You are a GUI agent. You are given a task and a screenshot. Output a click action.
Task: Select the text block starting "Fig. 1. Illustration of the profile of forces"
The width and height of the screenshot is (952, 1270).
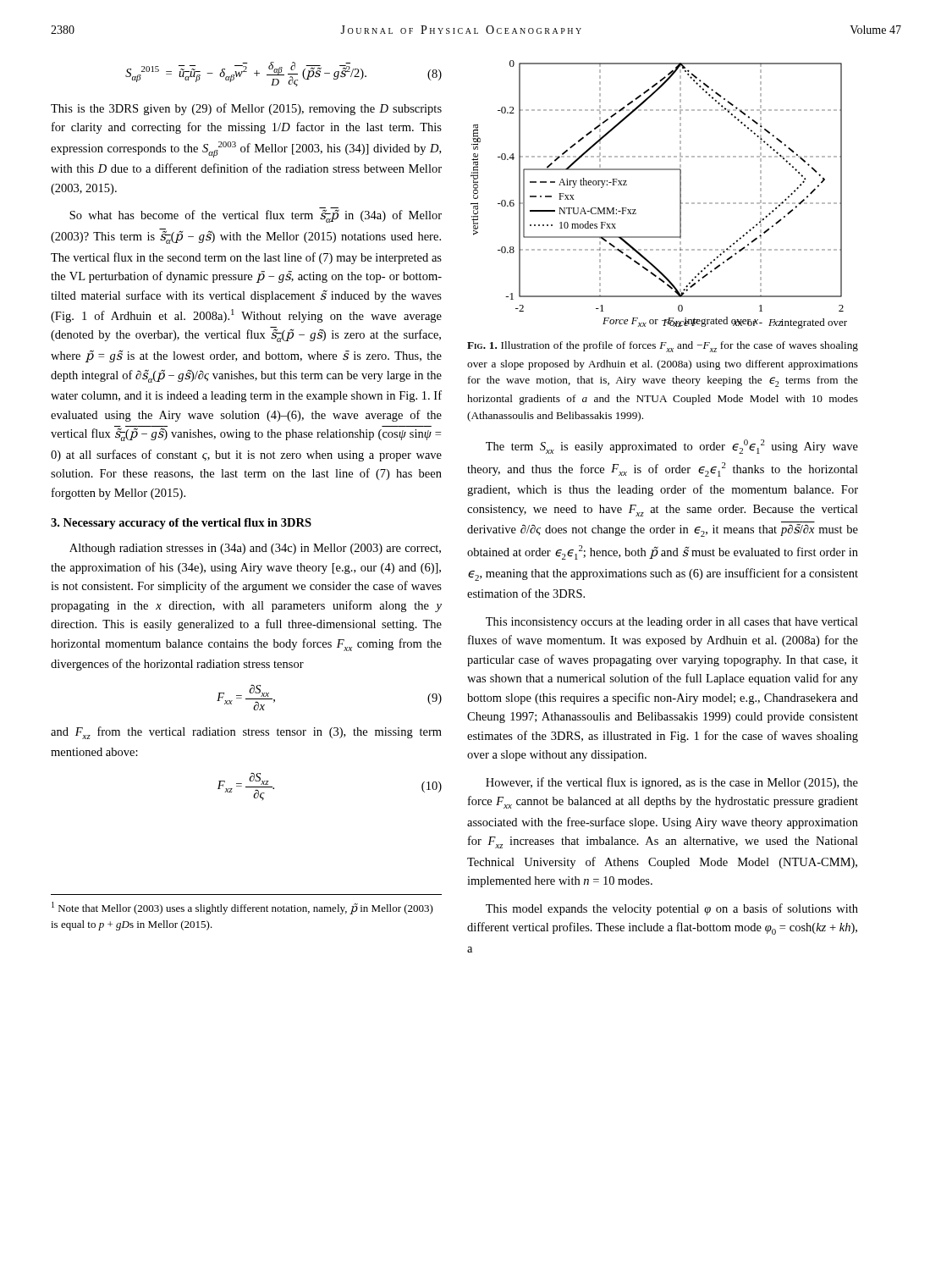(x=663, y=380)
